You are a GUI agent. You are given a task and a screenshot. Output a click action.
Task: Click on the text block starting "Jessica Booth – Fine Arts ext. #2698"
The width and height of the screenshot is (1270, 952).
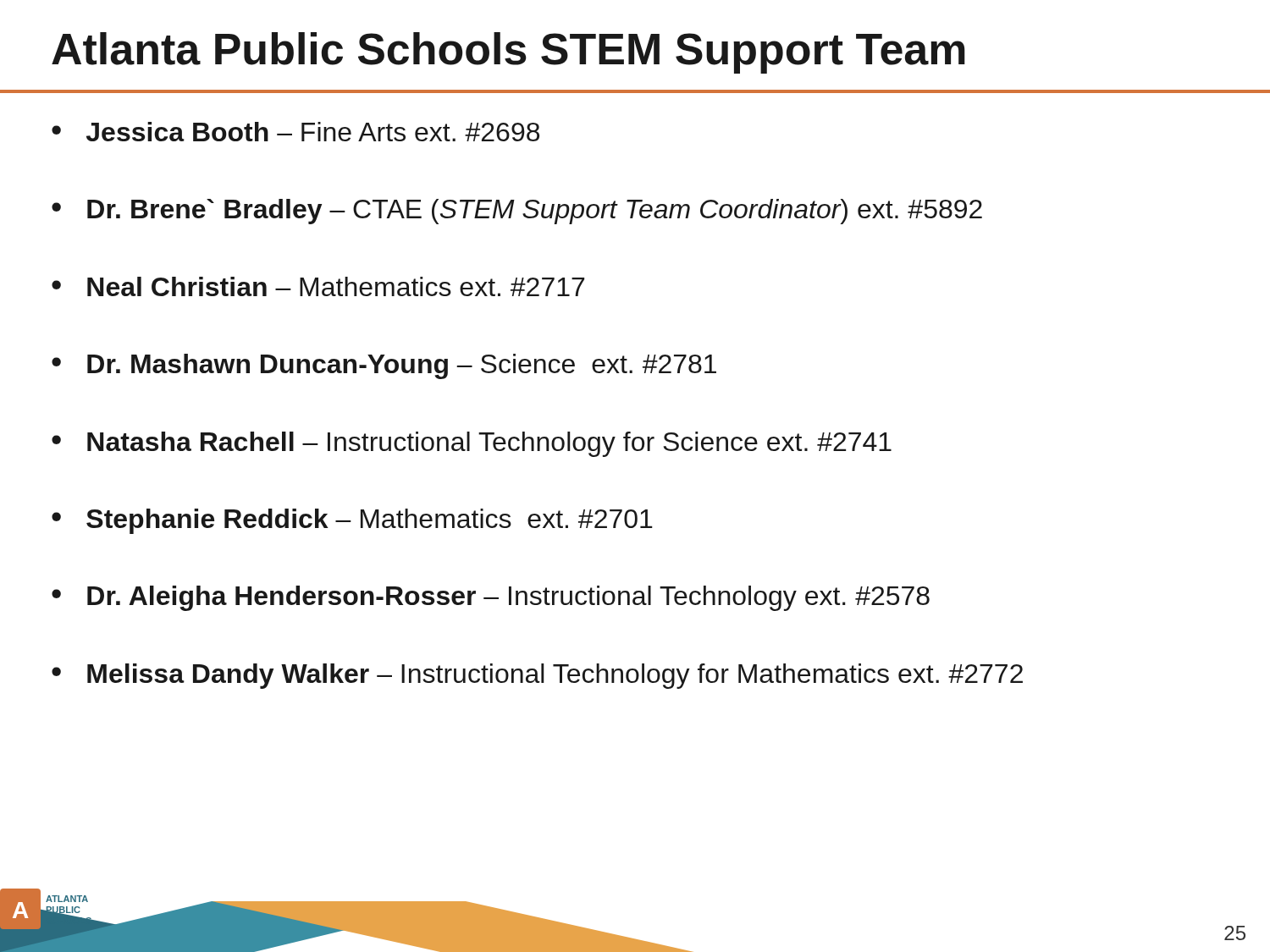click(313, 133)
